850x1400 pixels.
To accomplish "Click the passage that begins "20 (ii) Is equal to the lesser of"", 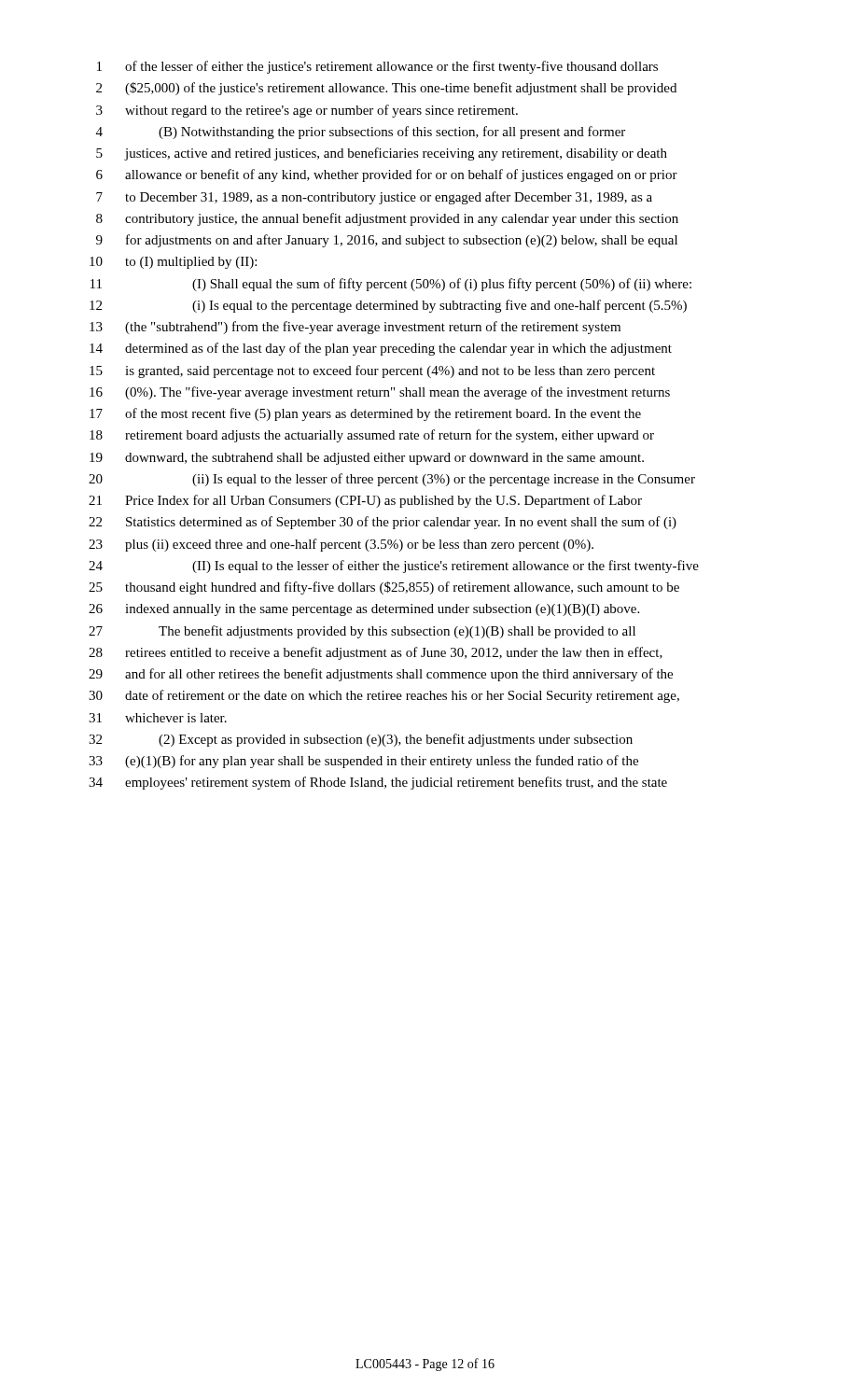I will pos(425,479).
